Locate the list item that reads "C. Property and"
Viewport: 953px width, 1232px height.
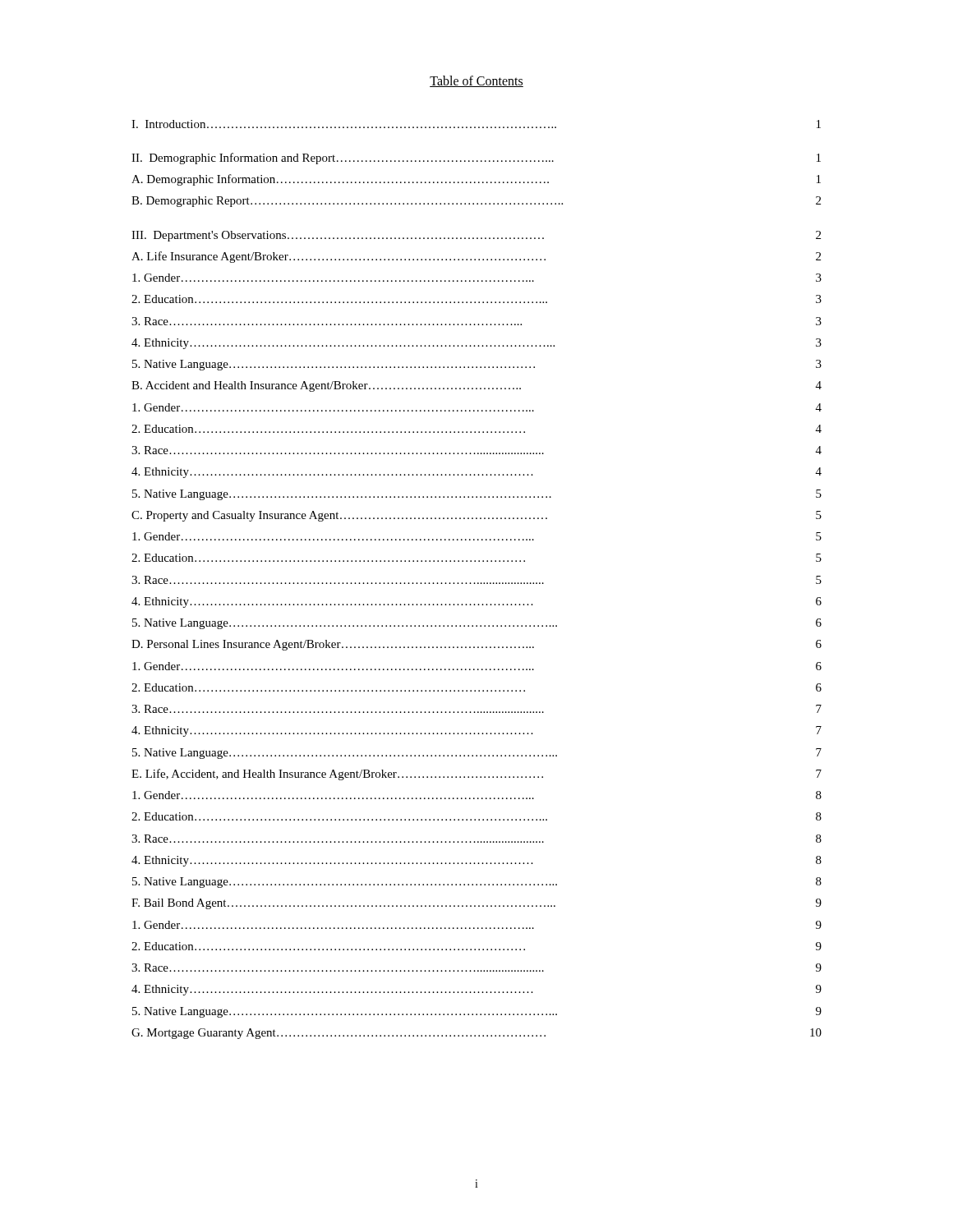(476, 515)
